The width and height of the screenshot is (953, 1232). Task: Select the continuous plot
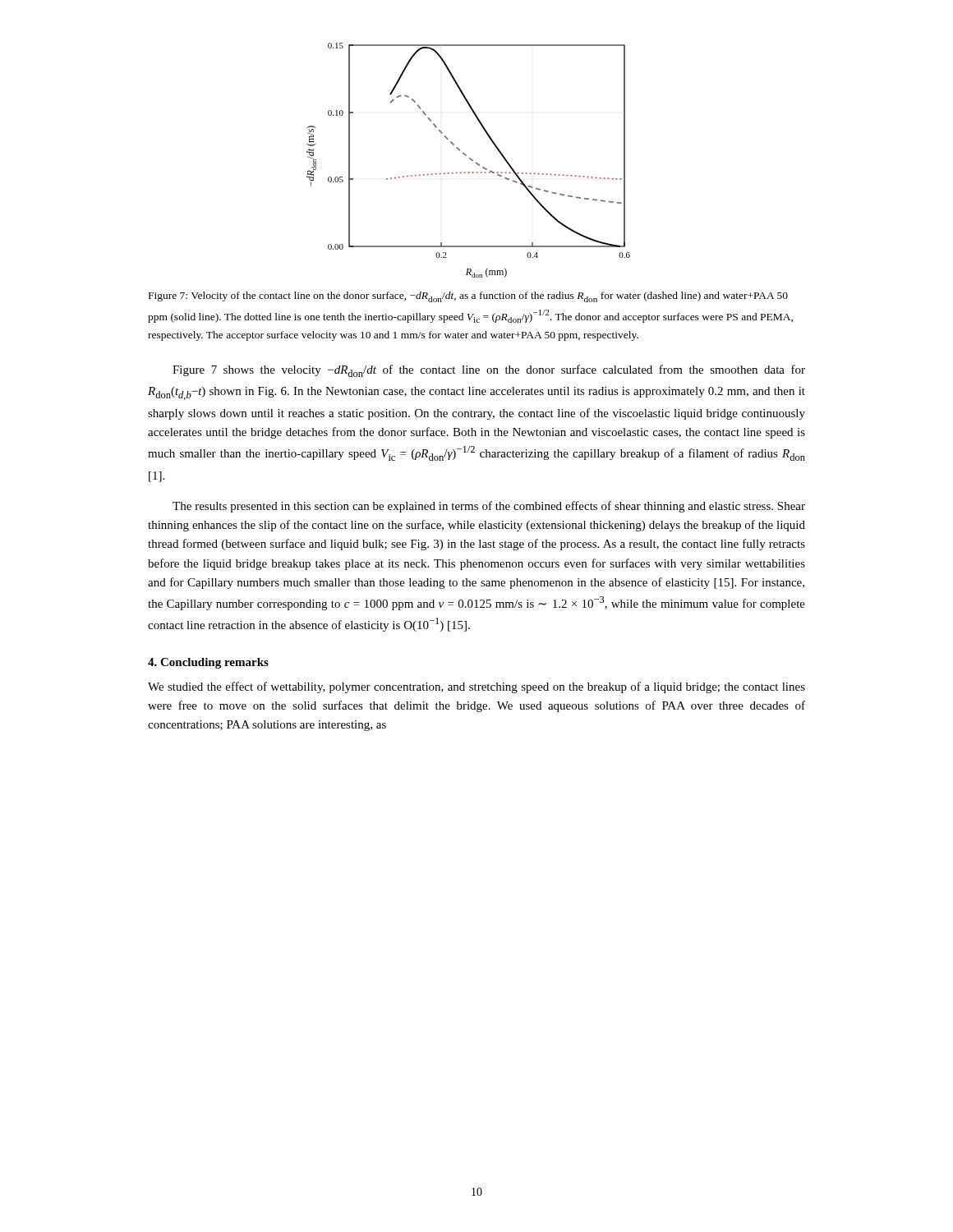tap(476, 156)
